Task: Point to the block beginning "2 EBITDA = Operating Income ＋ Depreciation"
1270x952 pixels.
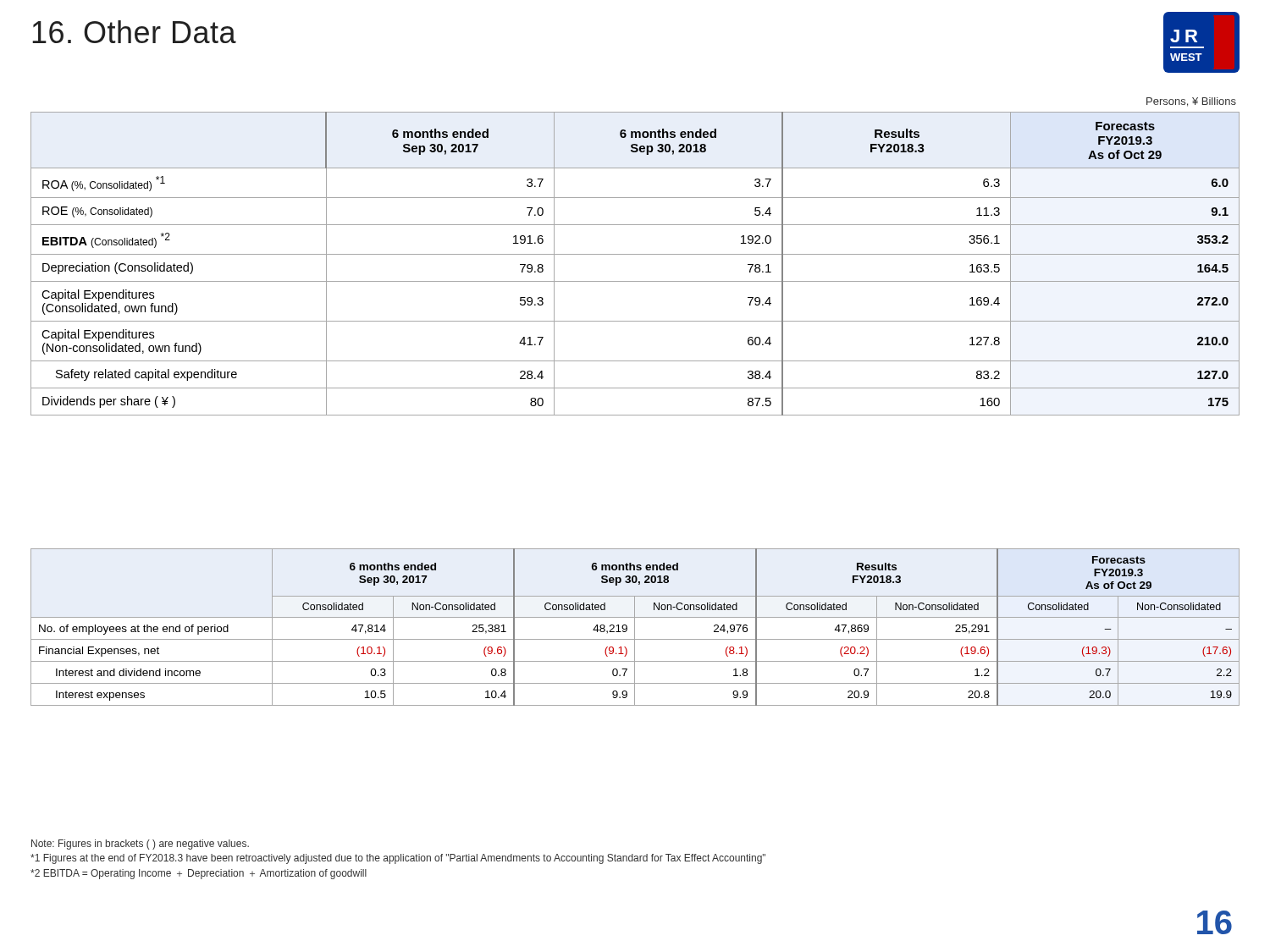Action: [199, 873]
